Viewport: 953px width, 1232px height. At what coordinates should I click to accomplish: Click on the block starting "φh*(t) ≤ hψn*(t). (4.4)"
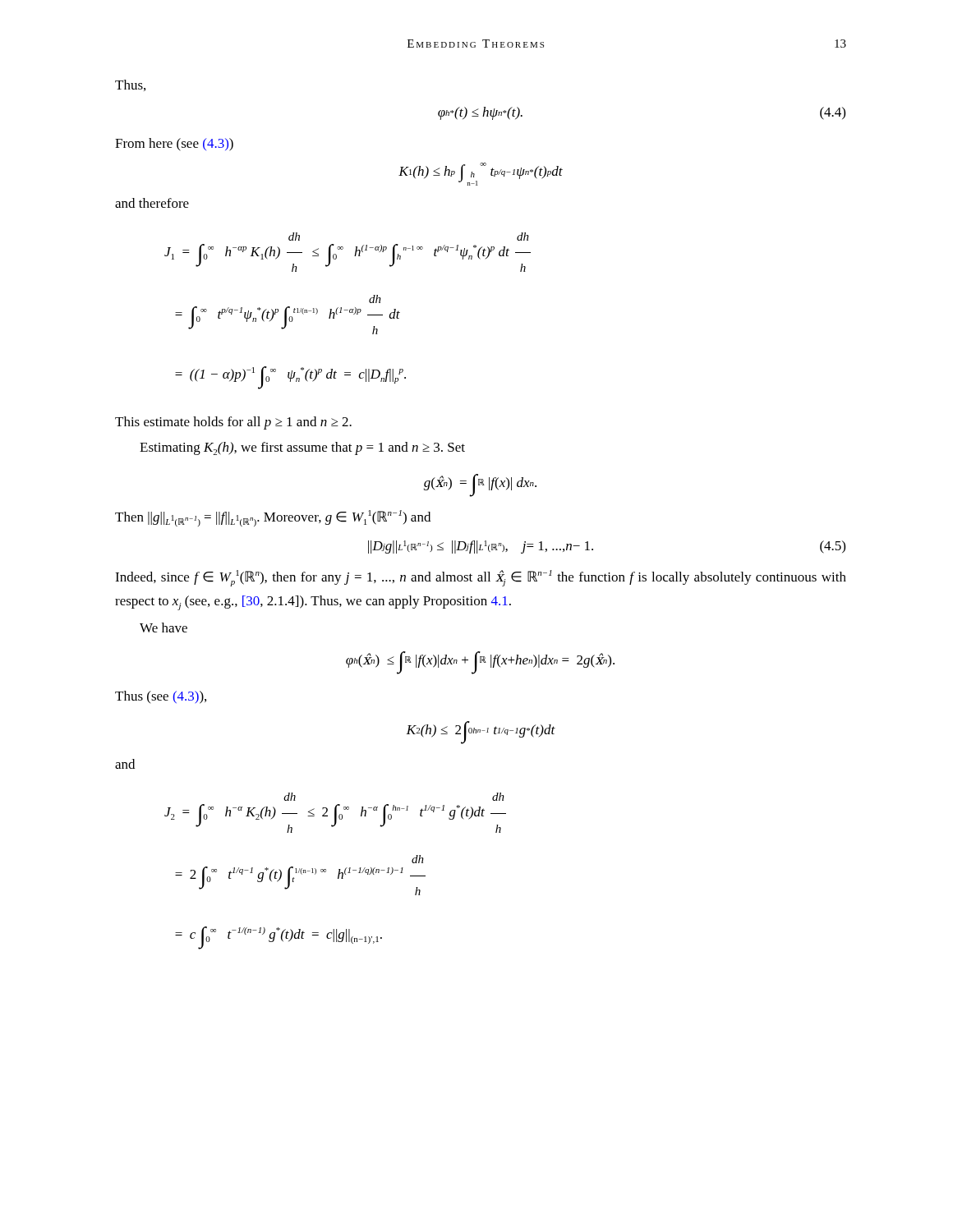coord(475,113)
